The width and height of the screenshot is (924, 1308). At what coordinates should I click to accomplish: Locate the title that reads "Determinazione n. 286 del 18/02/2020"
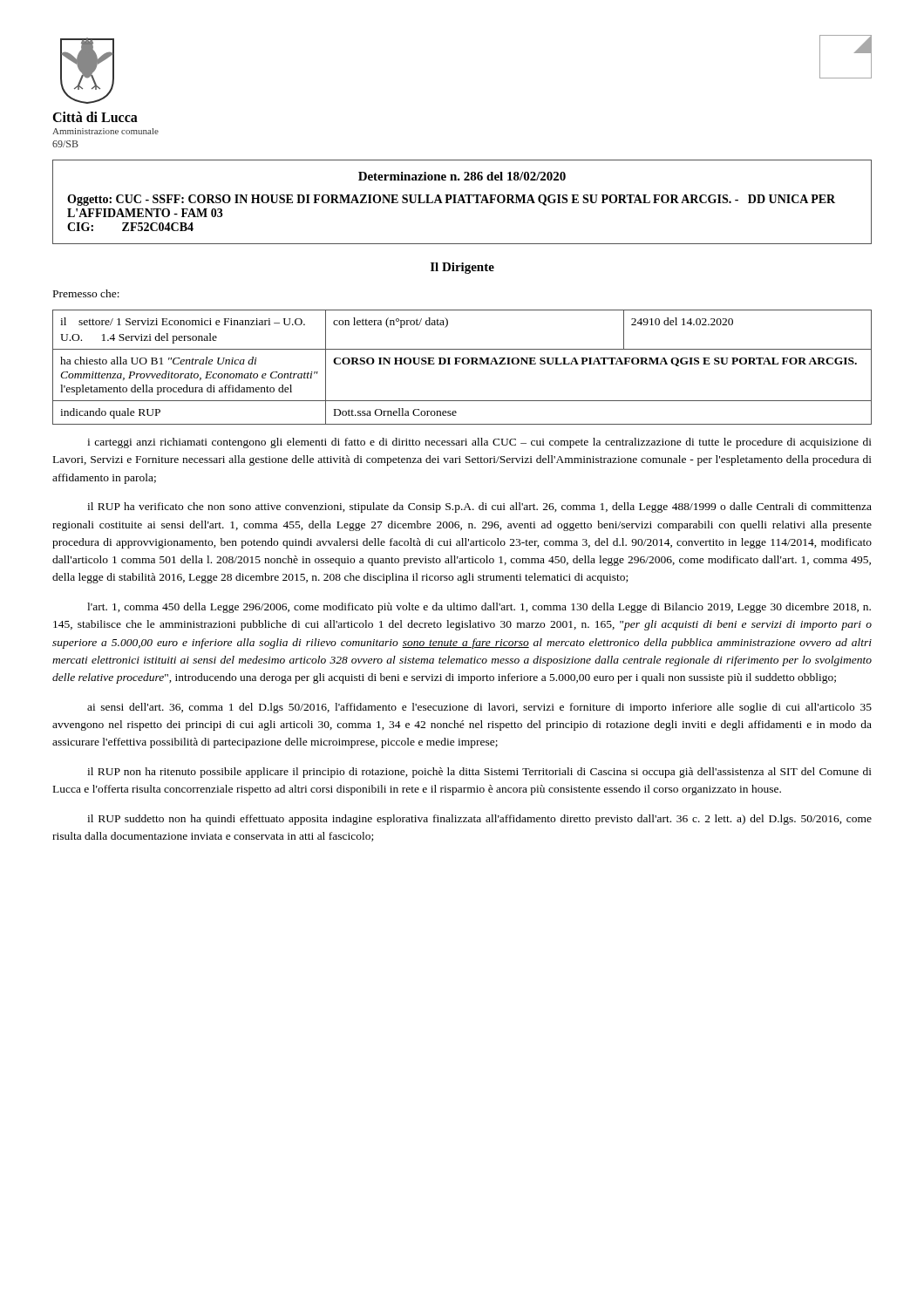[x=462, y=176]
